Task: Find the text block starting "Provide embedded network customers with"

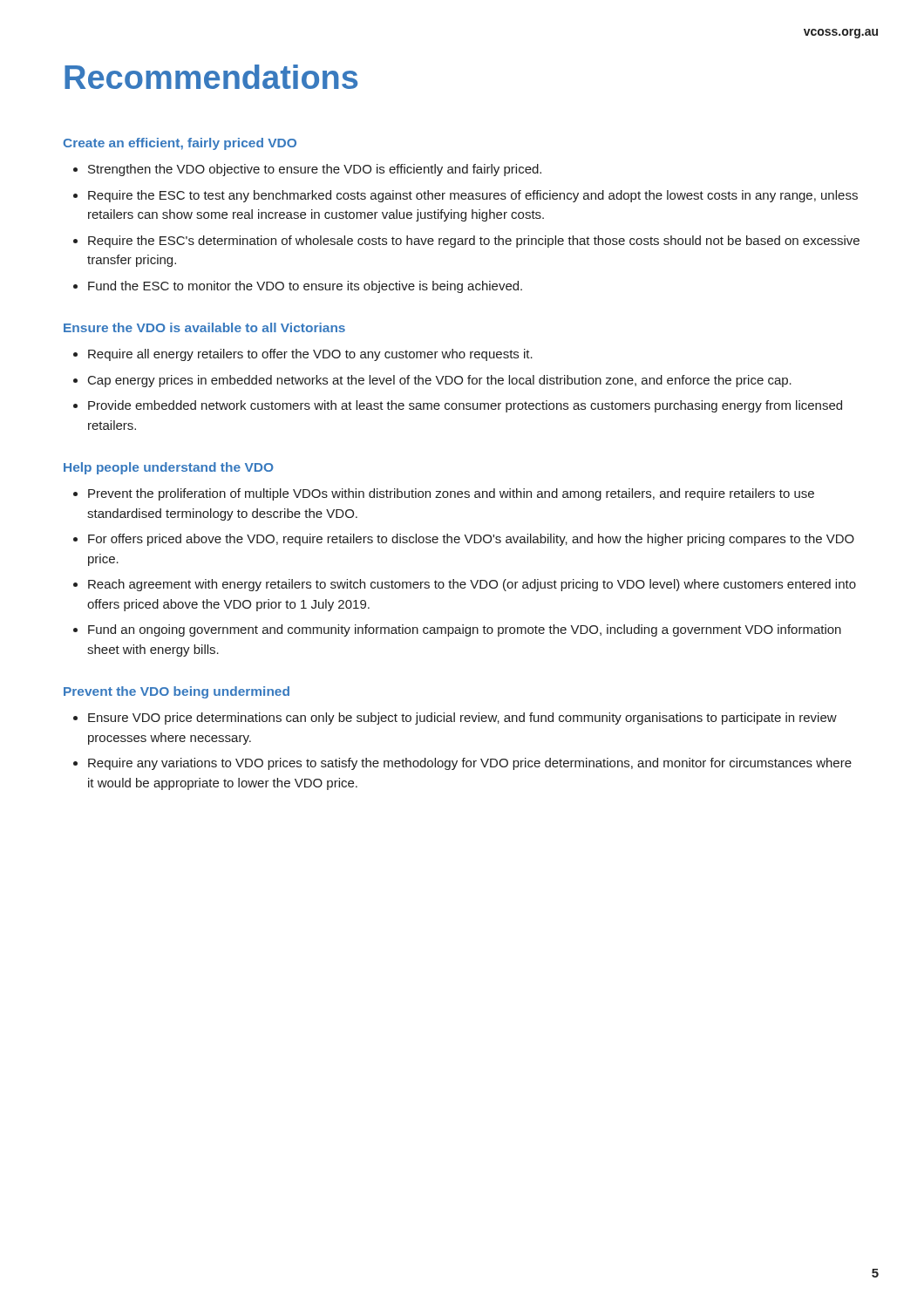Action: (x=465, y=415)
